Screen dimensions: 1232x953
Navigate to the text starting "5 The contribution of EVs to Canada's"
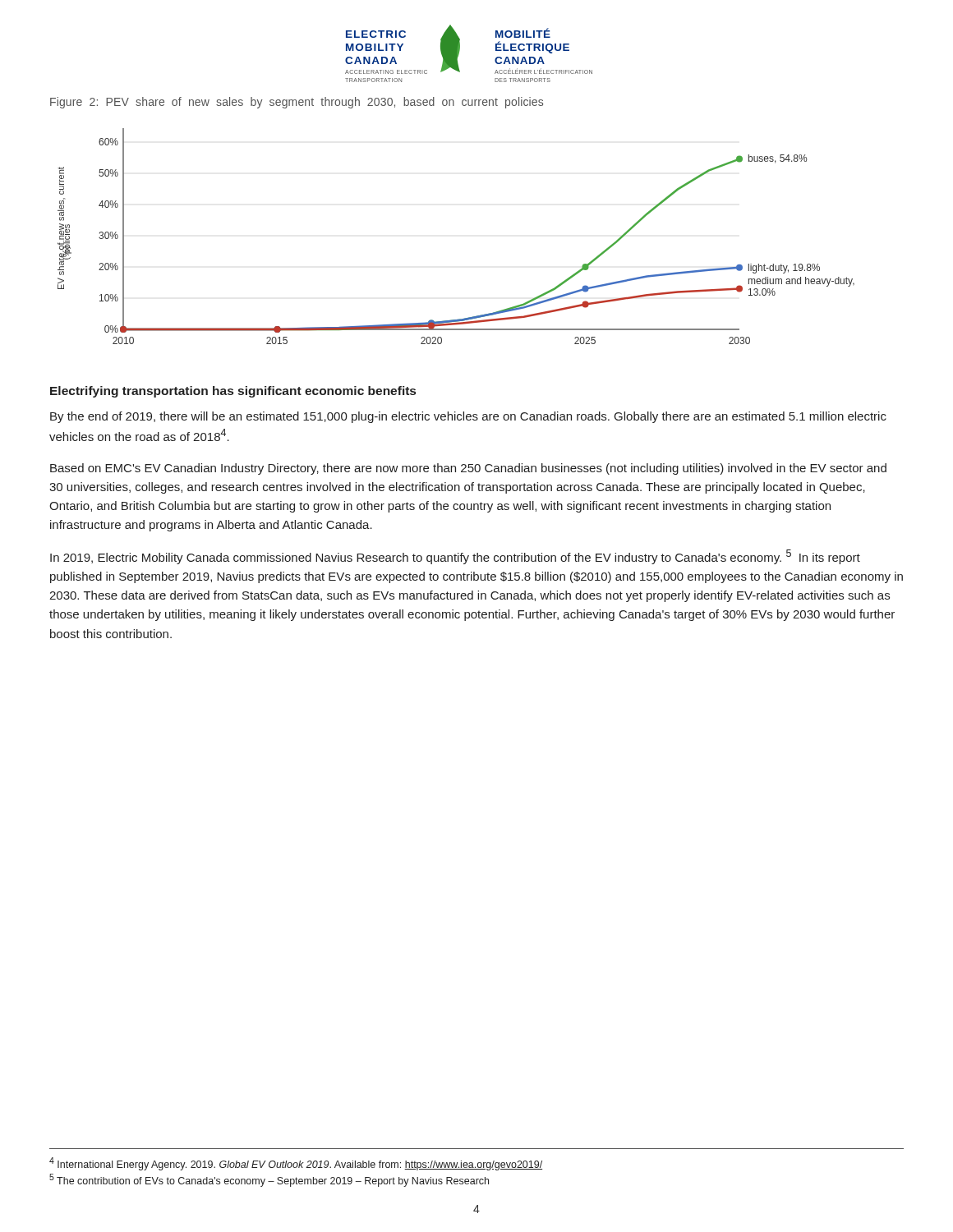[269, 1180]
